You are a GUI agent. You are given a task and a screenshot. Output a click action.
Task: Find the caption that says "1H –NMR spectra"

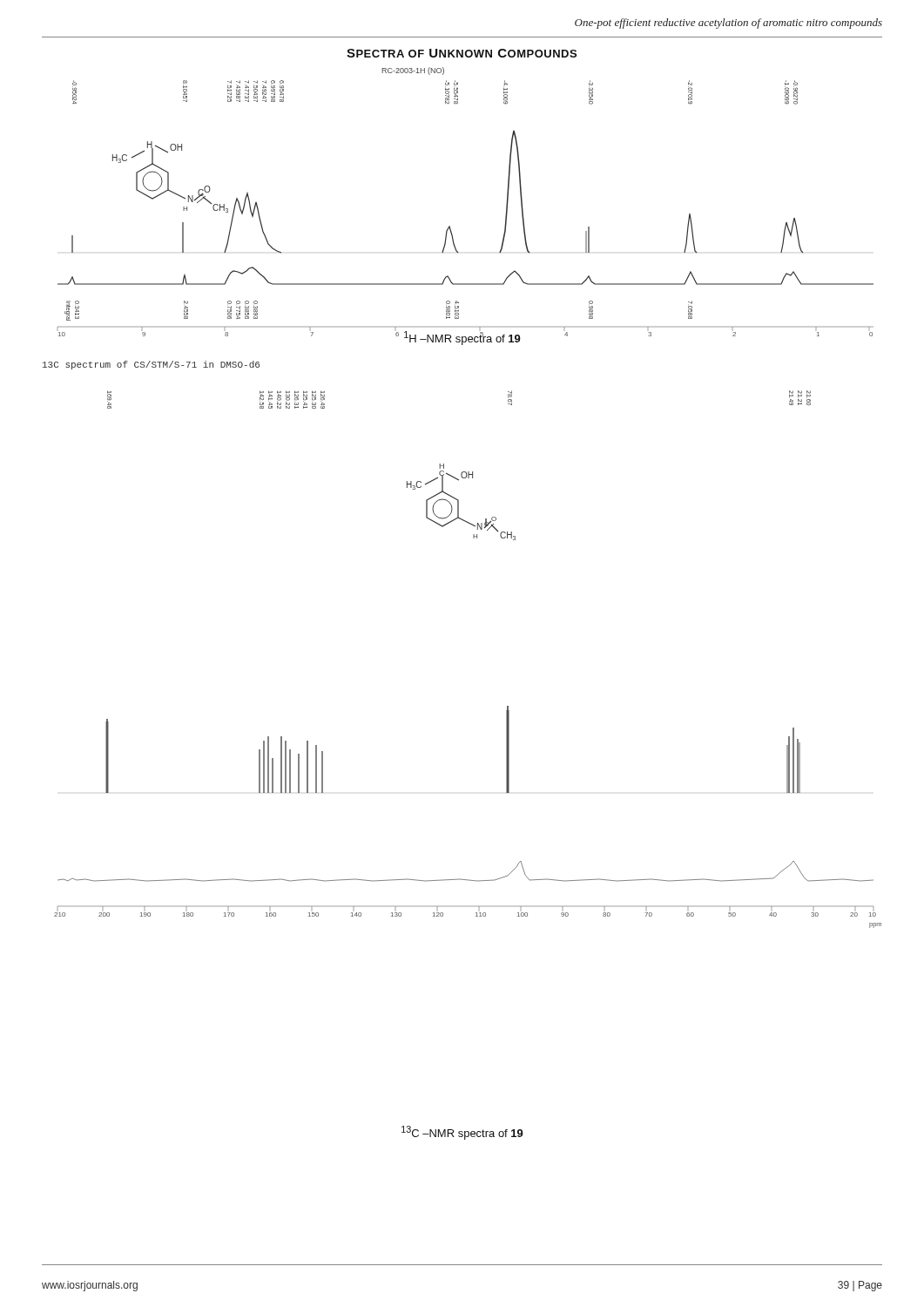(x=462, y=337)
